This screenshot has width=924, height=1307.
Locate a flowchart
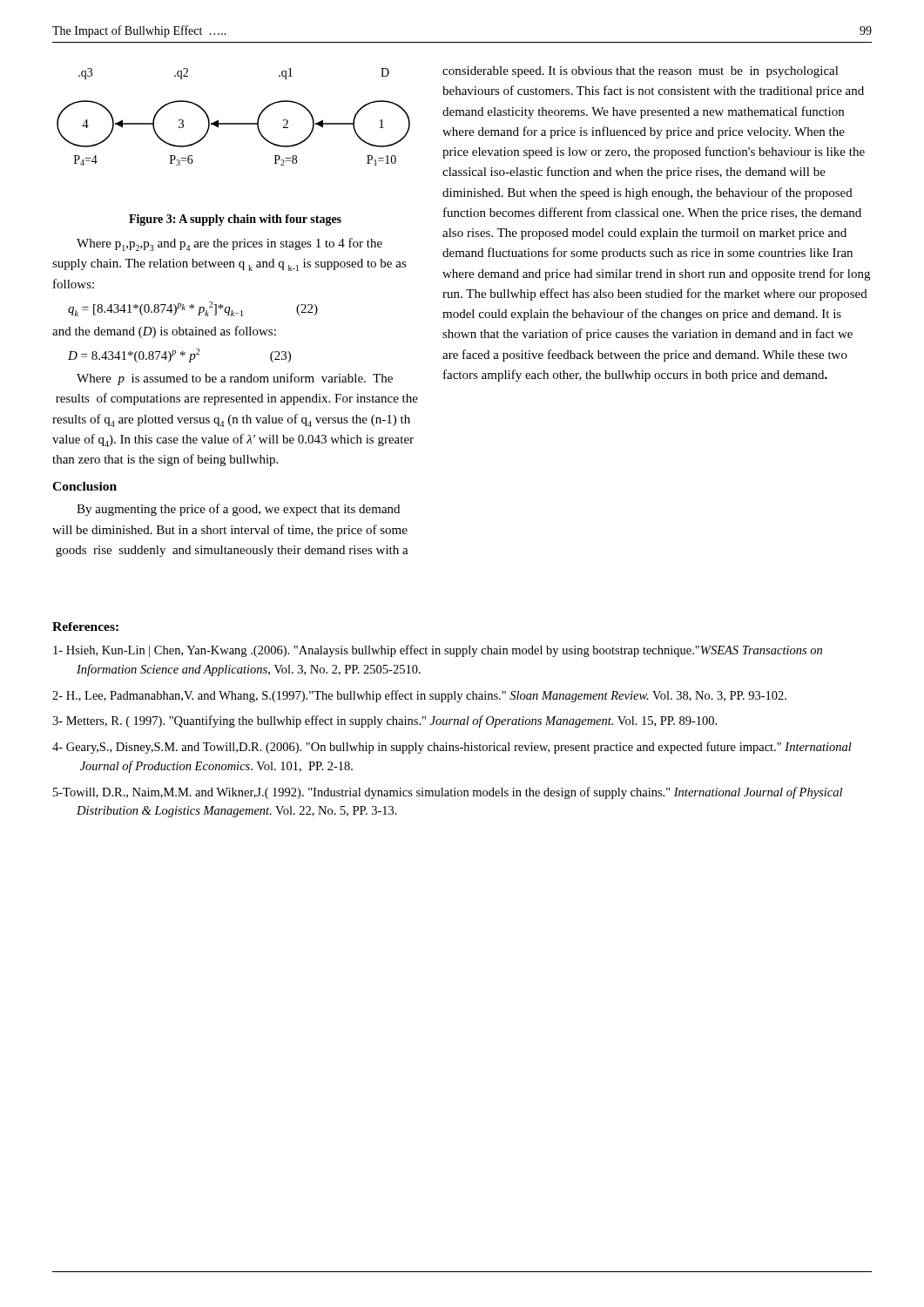tap(235, 132)
